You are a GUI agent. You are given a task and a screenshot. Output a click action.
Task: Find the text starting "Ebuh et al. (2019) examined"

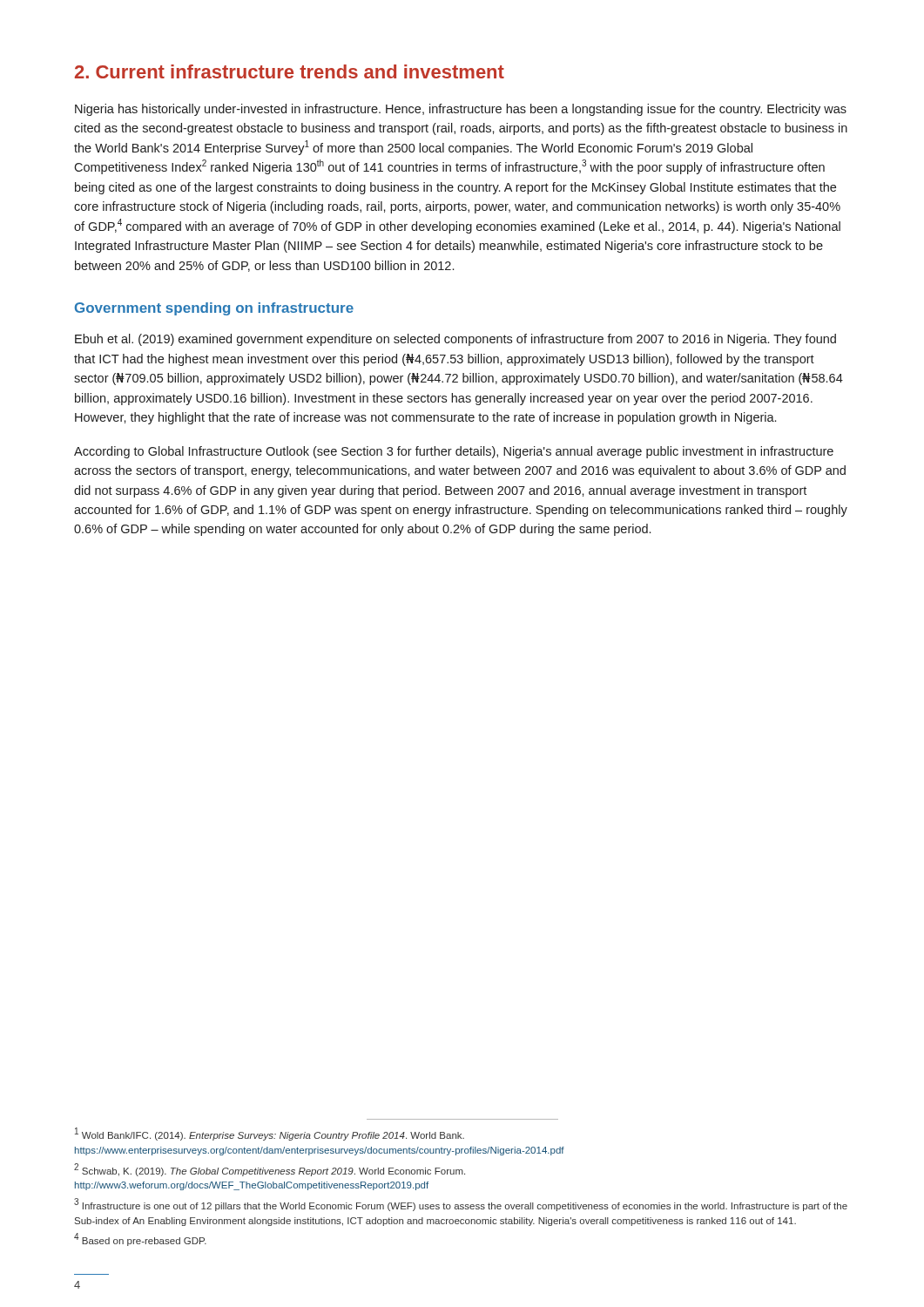458,378
